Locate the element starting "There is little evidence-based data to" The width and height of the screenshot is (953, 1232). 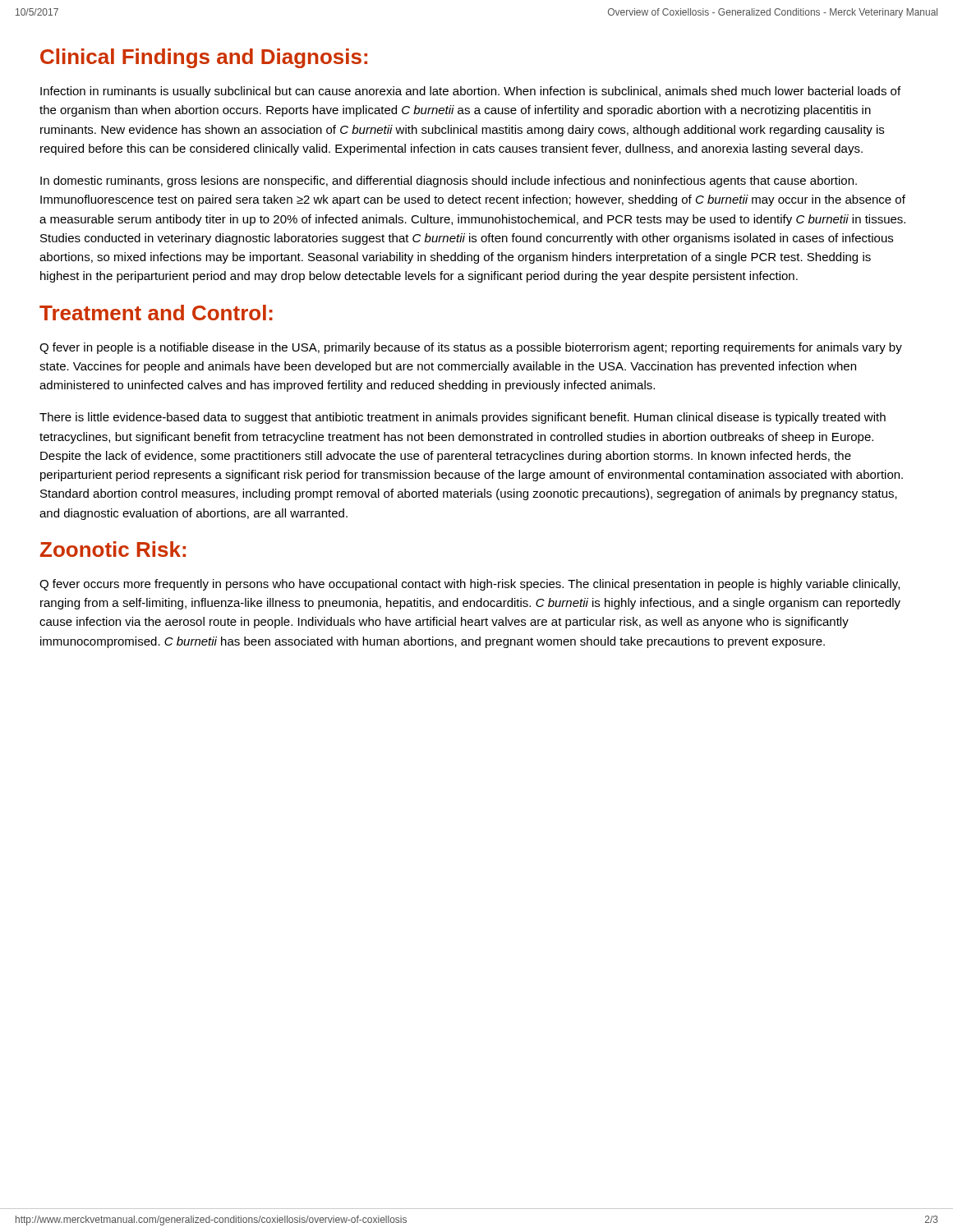pyautogui.click(x=476, y=465)
